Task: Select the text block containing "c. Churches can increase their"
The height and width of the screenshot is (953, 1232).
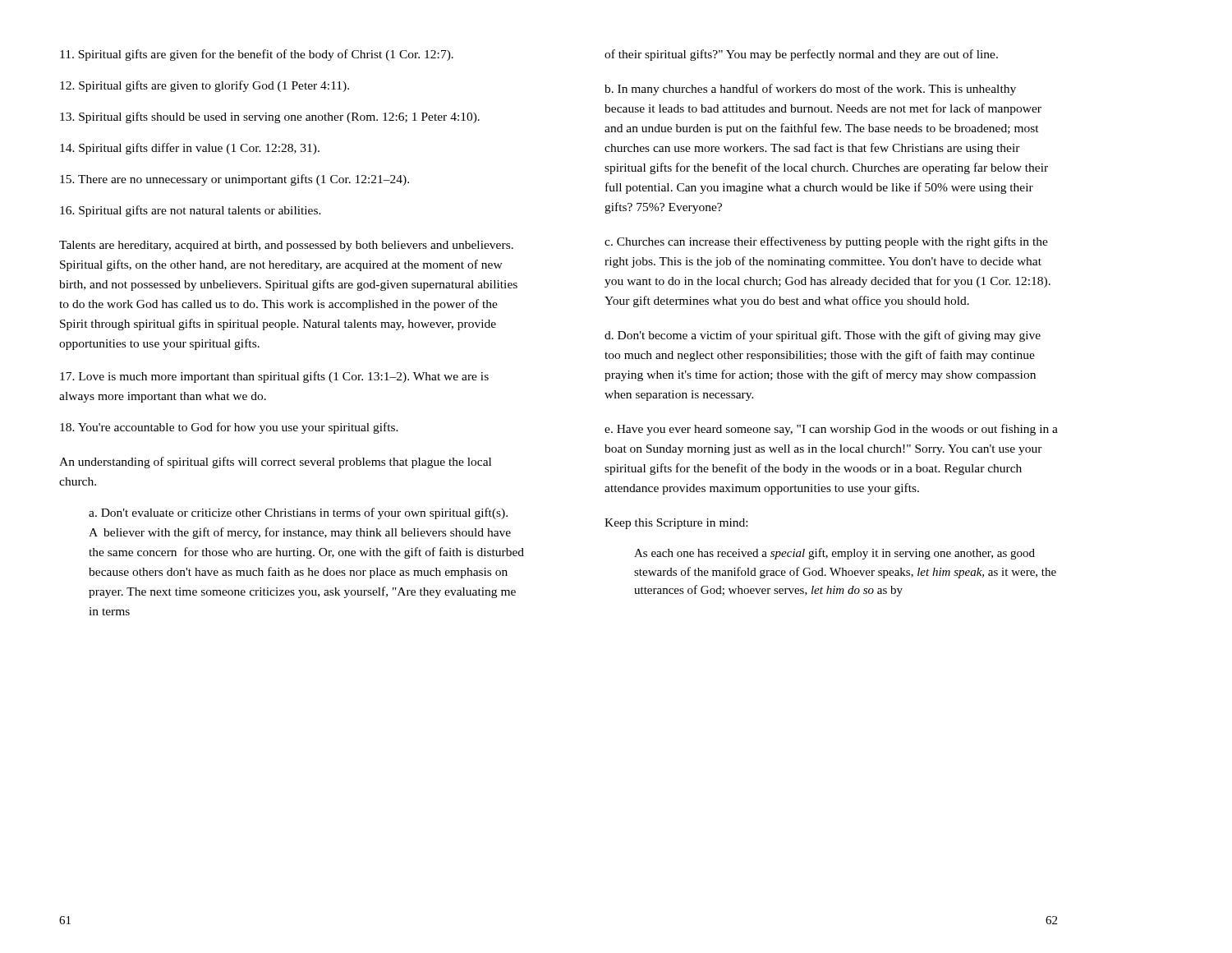Action: coord(828,271)
